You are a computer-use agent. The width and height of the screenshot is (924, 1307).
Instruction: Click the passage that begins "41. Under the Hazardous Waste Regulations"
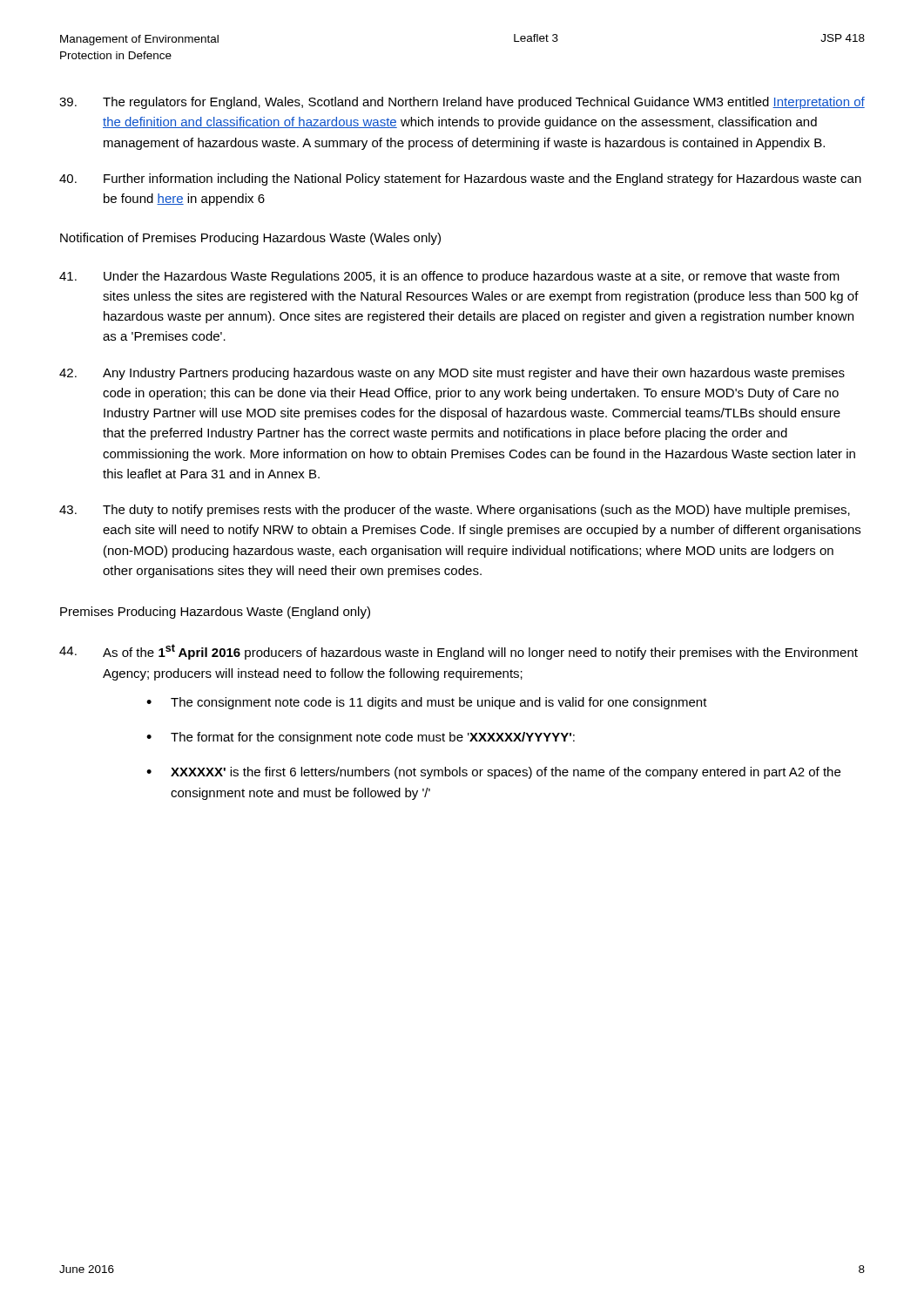tap(462, 306)
